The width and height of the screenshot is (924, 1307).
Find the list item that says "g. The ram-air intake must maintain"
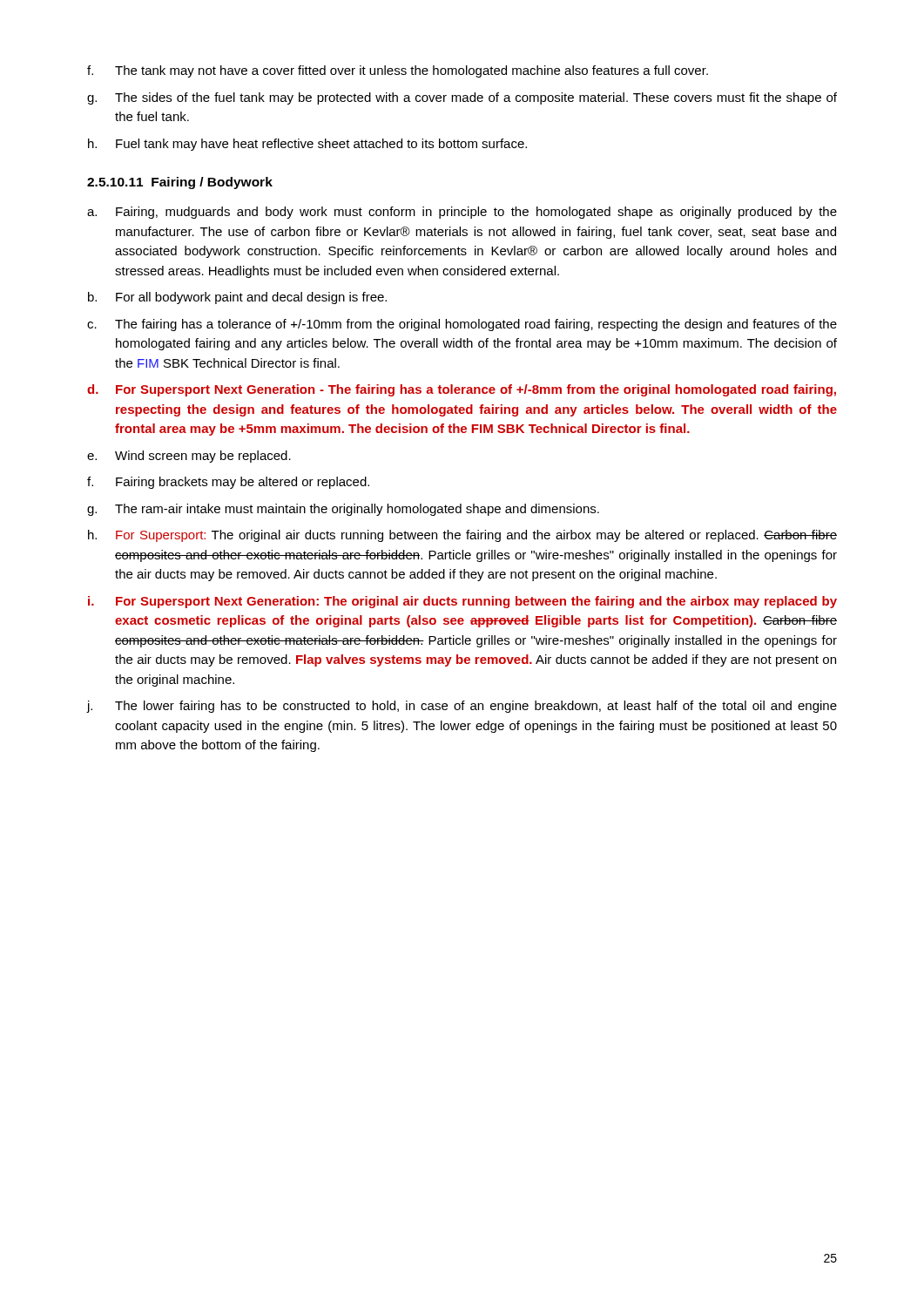click(x=462, y=509)
